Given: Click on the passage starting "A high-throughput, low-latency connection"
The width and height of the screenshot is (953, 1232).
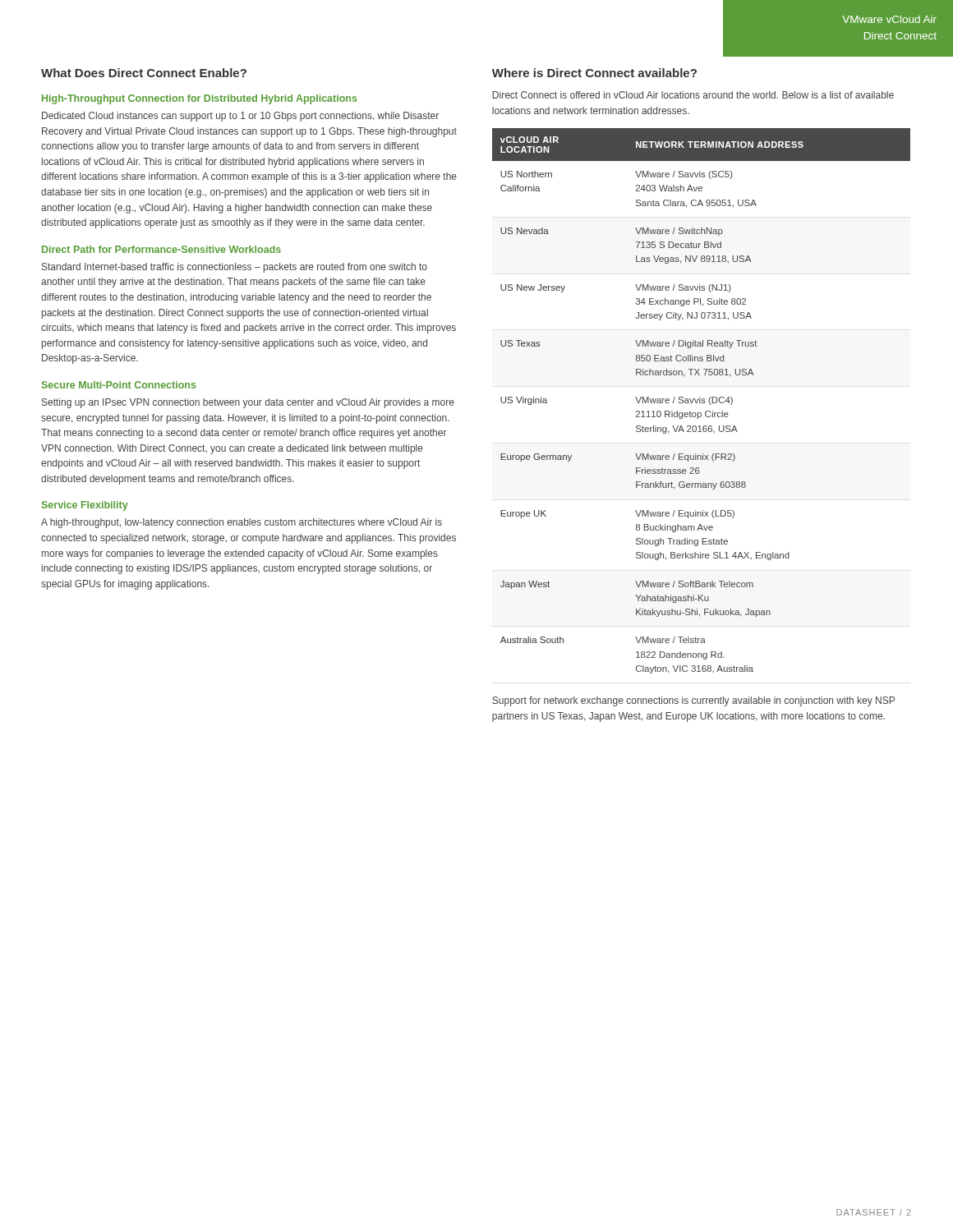Looking at the screenshot, I should click(250, 554).
